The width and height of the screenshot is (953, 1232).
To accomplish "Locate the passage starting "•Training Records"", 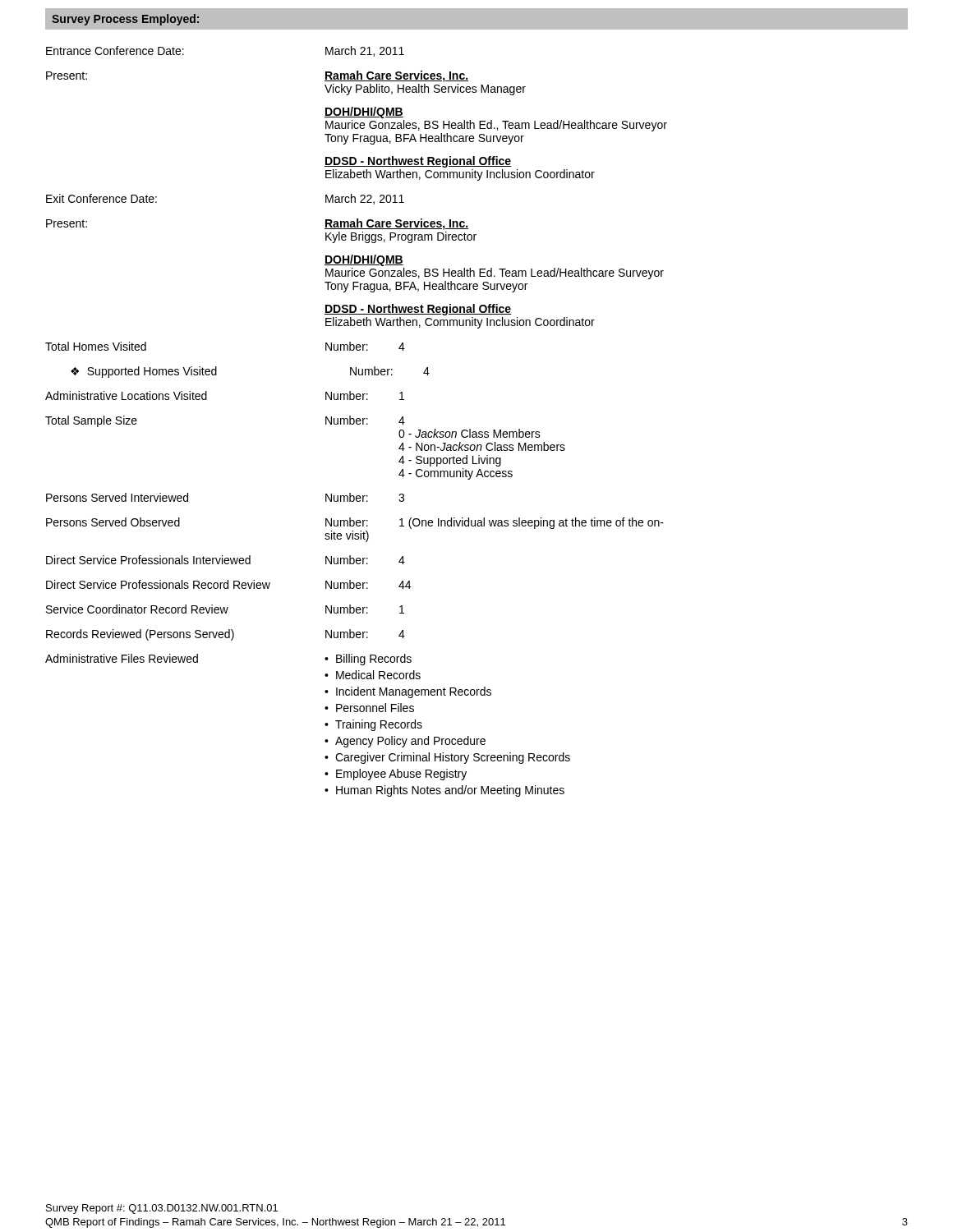I will tap(373, 724).
